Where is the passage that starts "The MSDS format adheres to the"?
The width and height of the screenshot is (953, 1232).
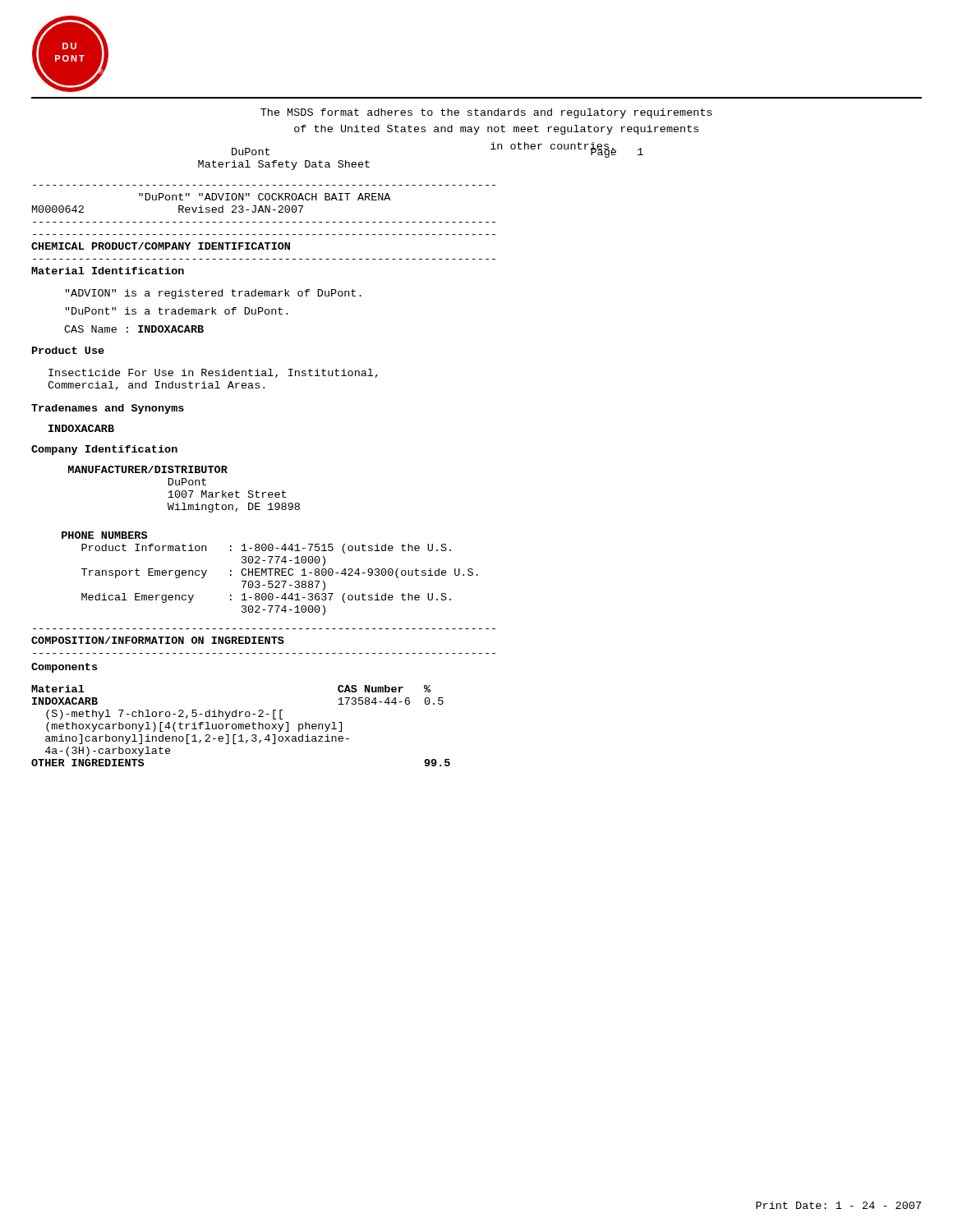click(476, 130)
